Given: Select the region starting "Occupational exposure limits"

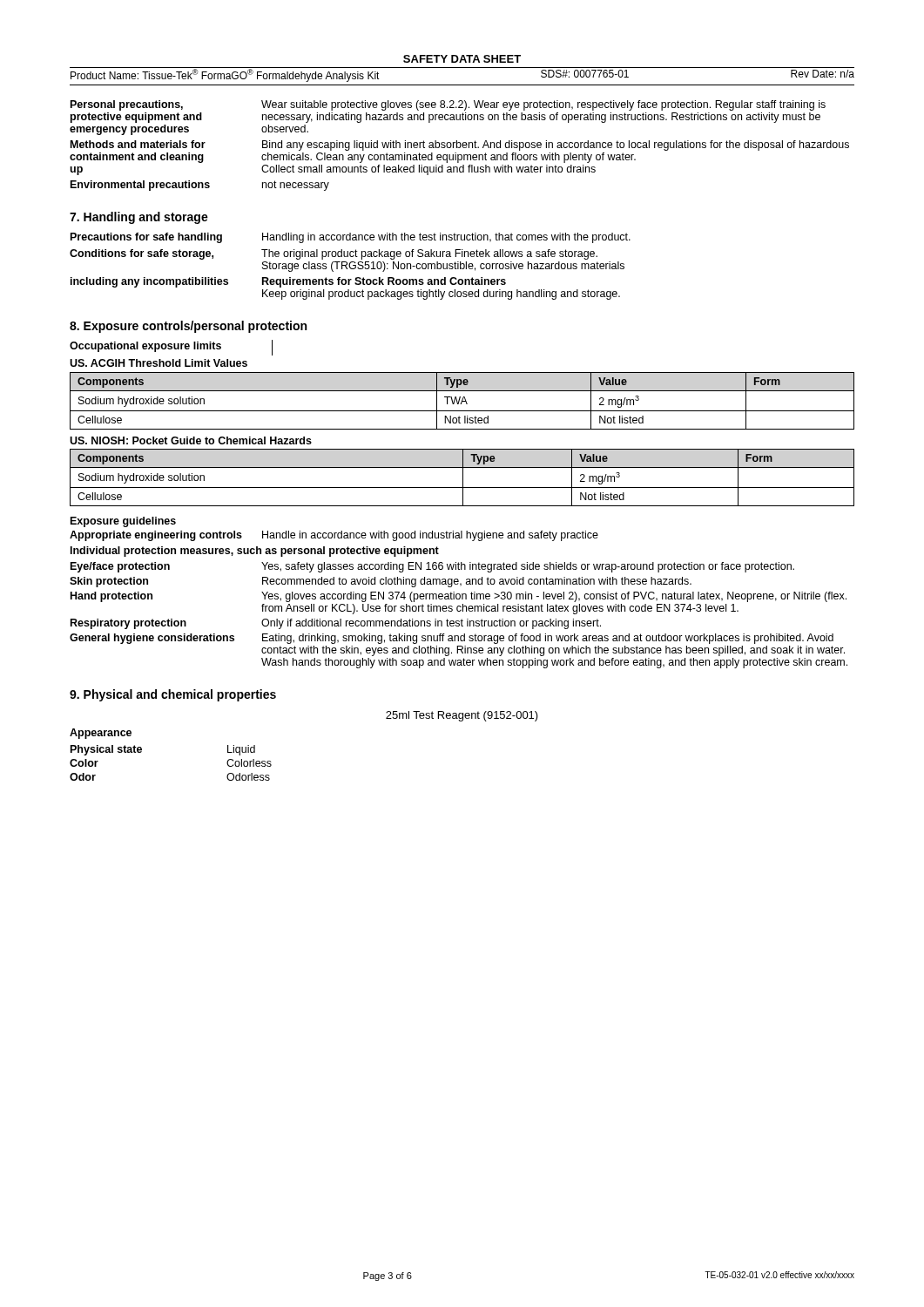Looking at the screenshot, I should pyautogui.click(x=171, y=348).
